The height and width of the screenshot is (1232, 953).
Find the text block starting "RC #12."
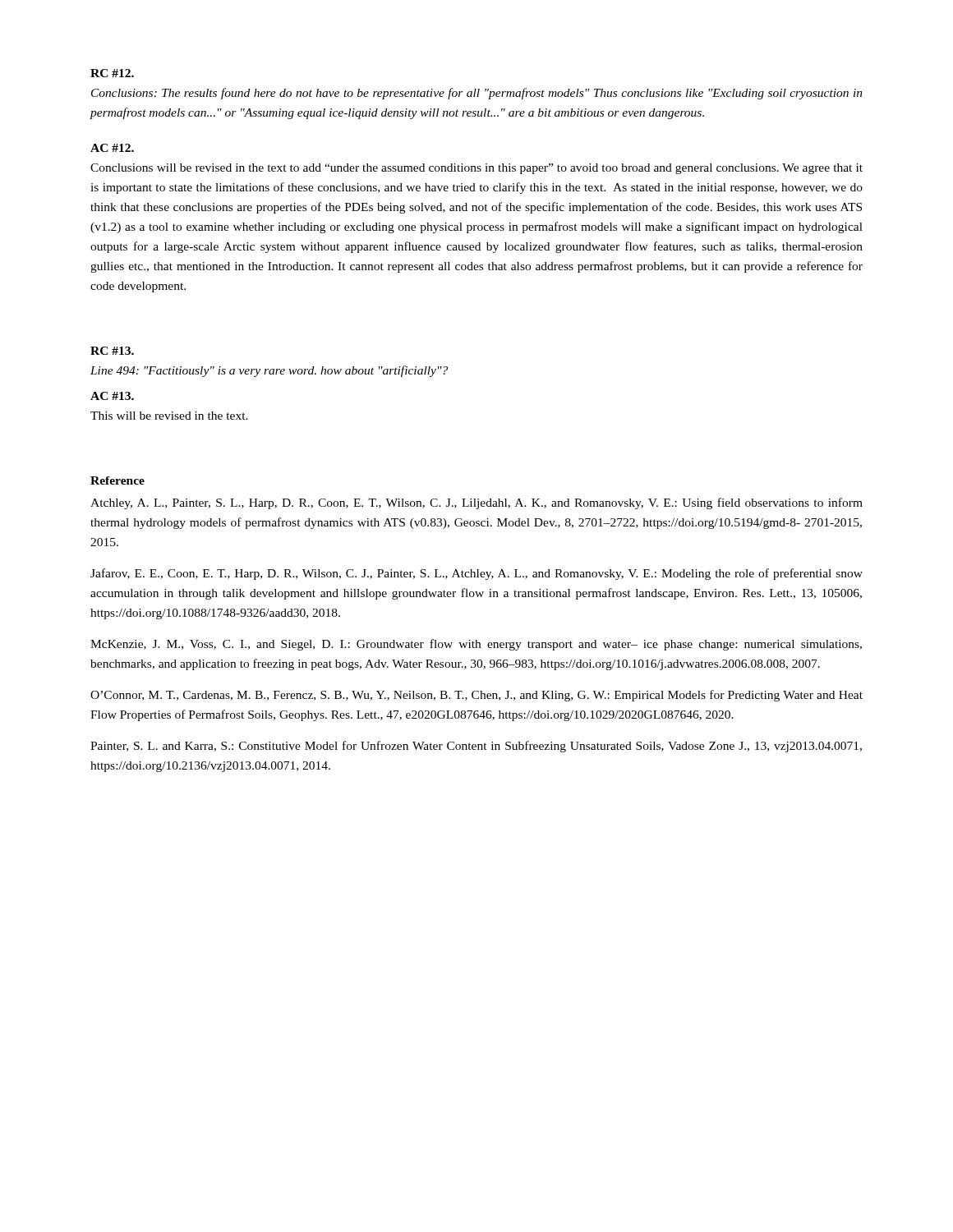[112, 73]
